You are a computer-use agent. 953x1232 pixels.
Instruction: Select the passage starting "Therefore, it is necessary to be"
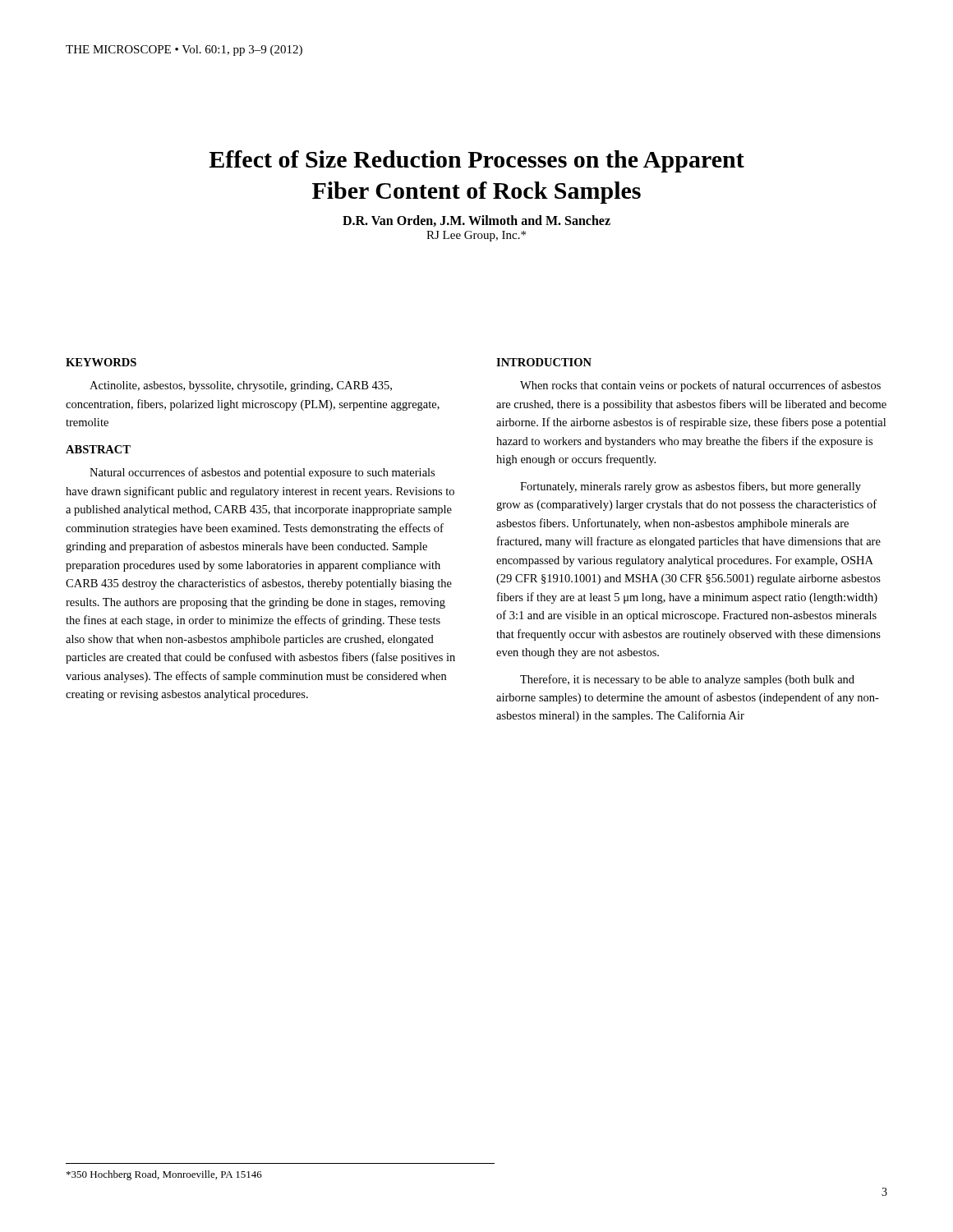click(692, 697)
